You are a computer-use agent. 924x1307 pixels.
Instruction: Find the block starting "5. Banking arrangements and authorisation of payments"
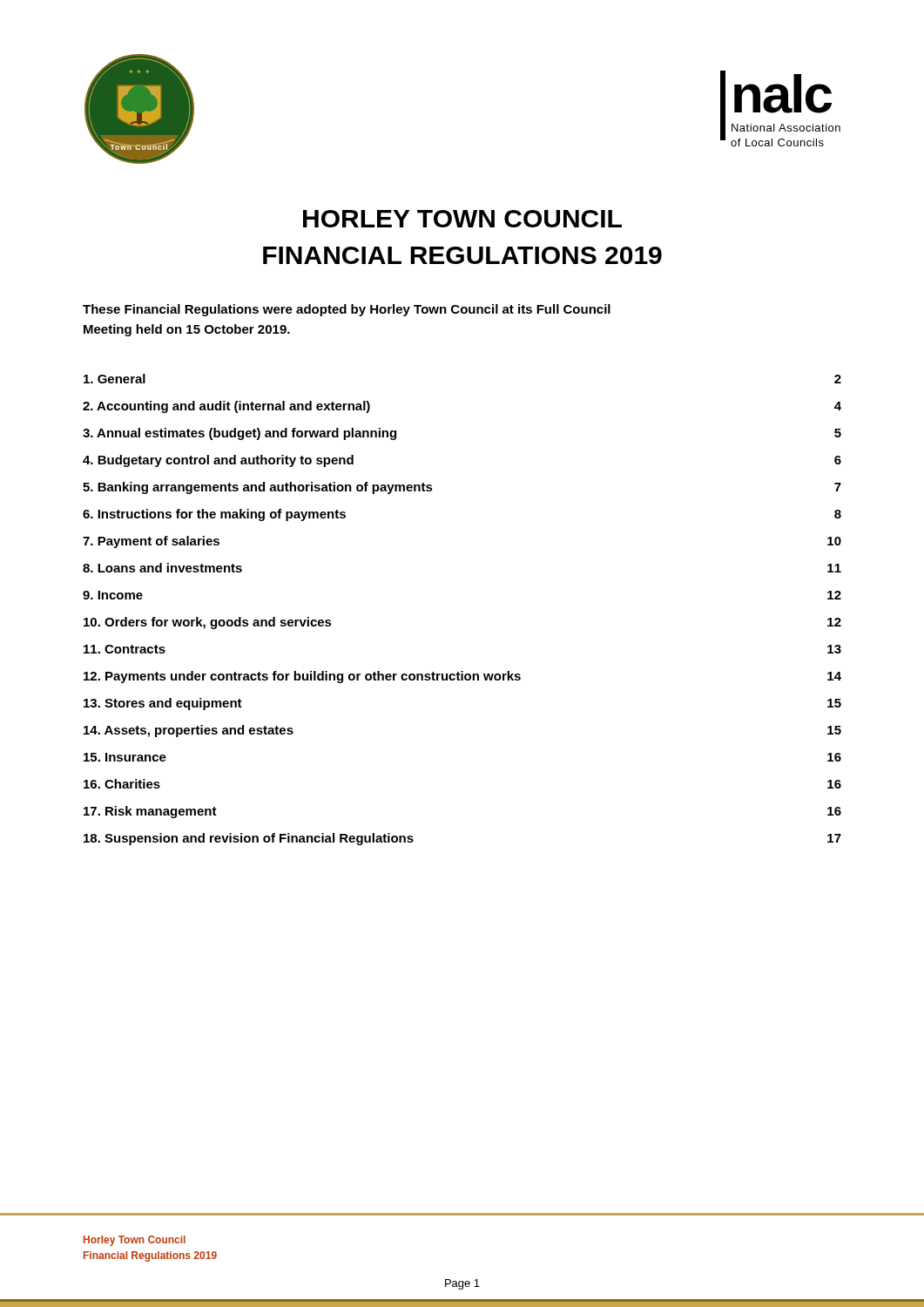click(x=258, y=487)
